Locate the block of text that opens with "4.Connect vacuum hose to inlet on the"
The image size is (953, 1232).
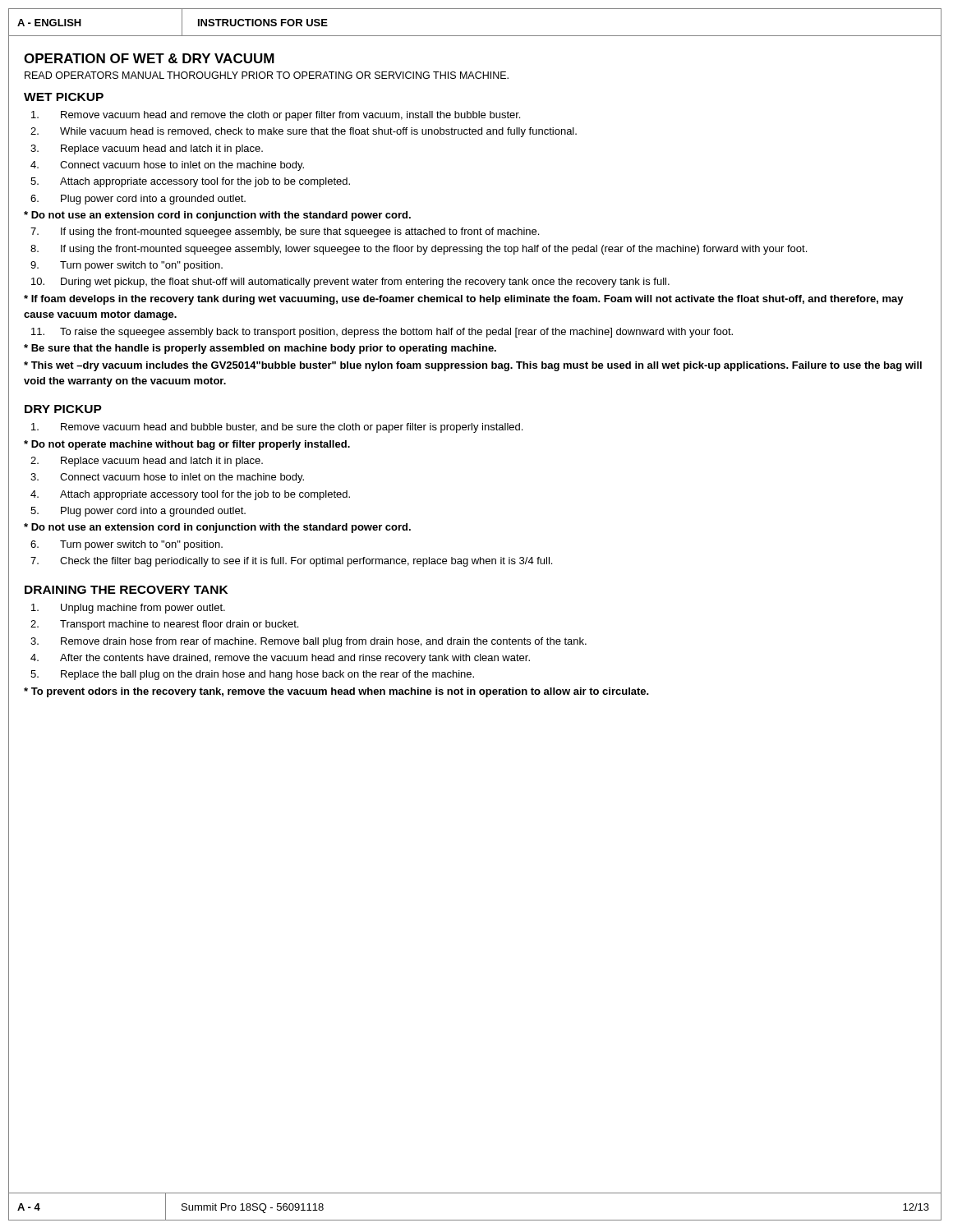tap(167, 166)
